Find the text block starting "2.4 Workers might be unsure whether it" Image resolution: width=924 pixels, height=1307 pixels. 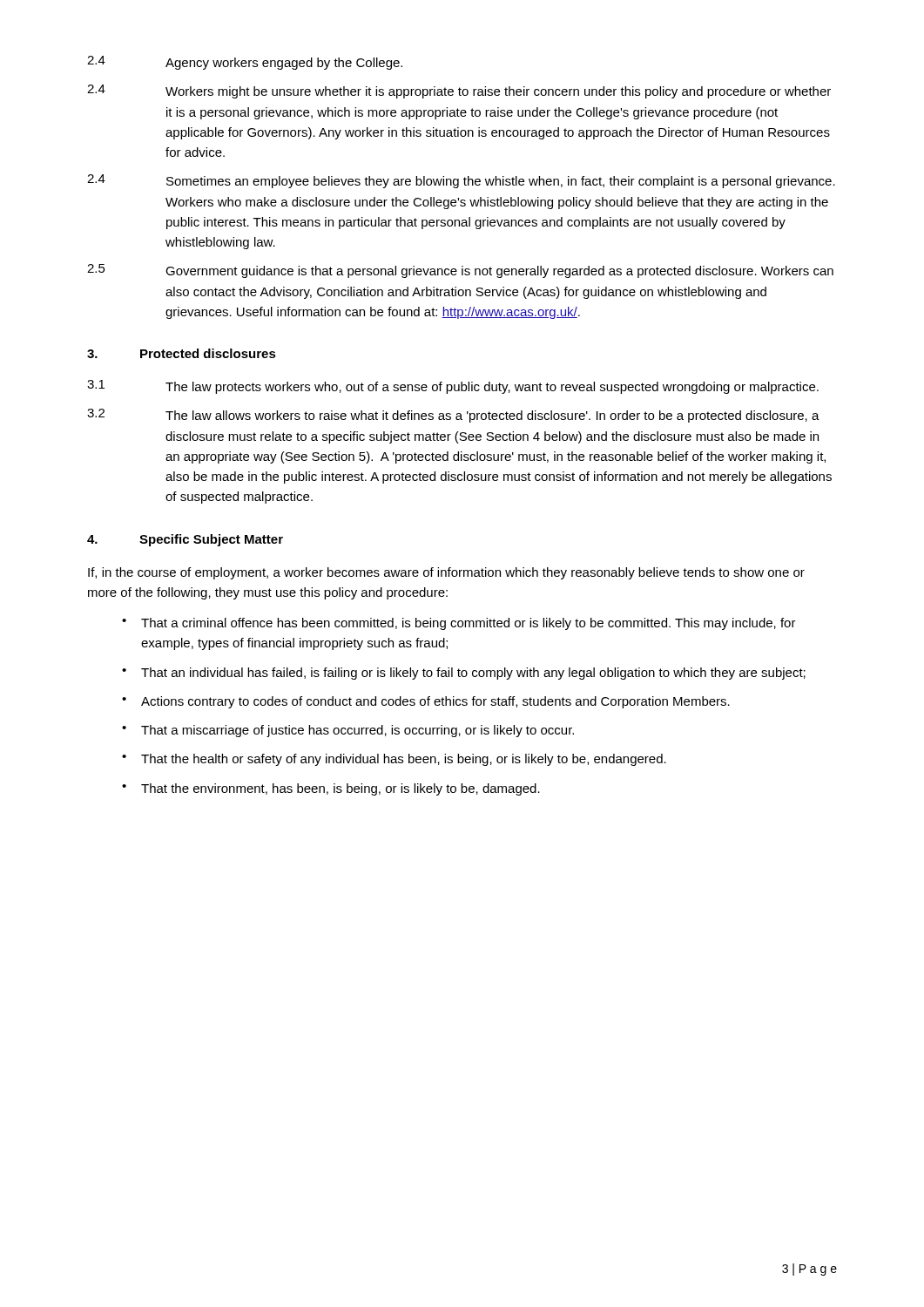pos(462,122)
